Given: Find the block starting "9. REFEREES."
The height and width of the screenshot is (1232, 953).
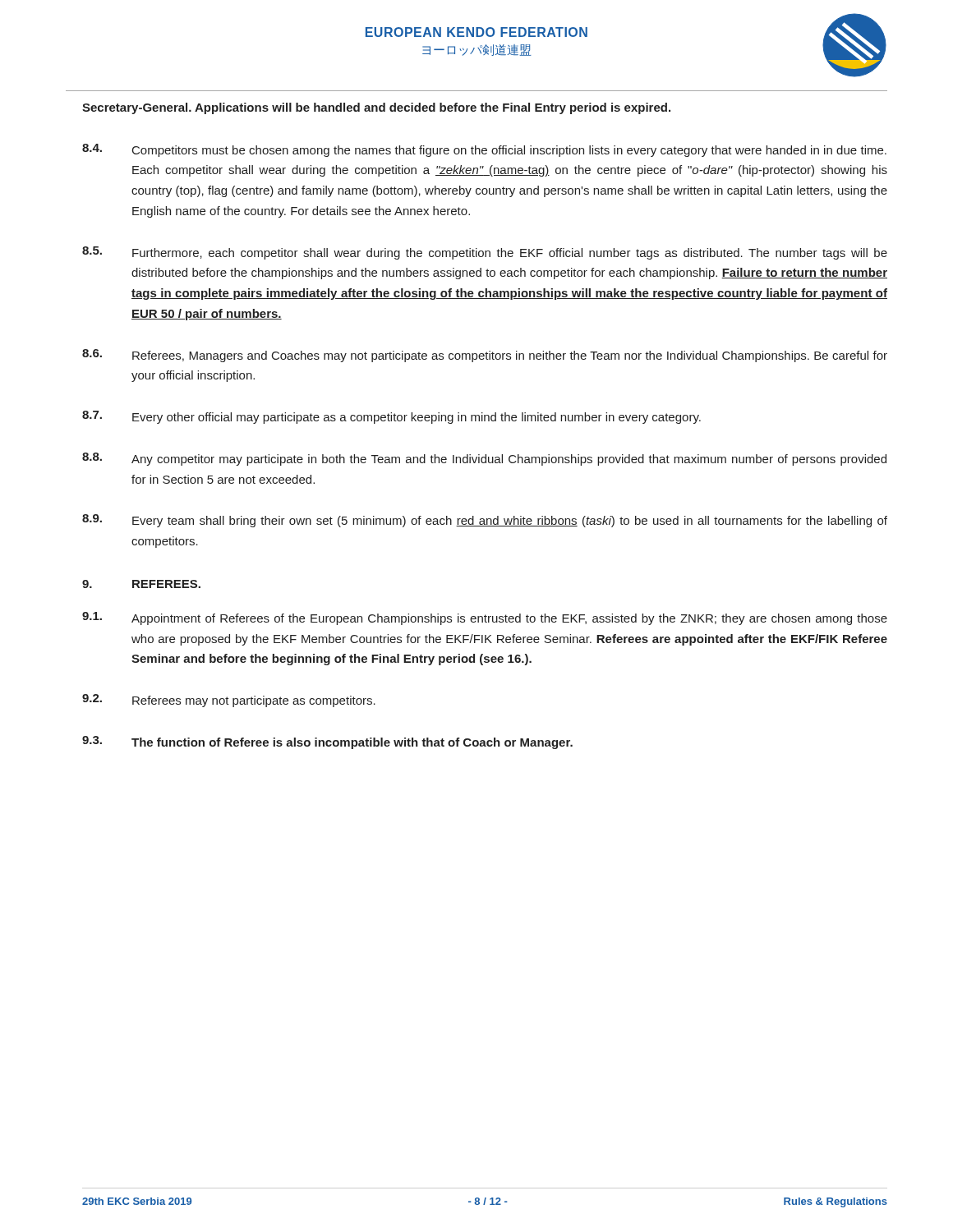Looking at the screenshot, I should pyautogui.click(x=142, y=583).
